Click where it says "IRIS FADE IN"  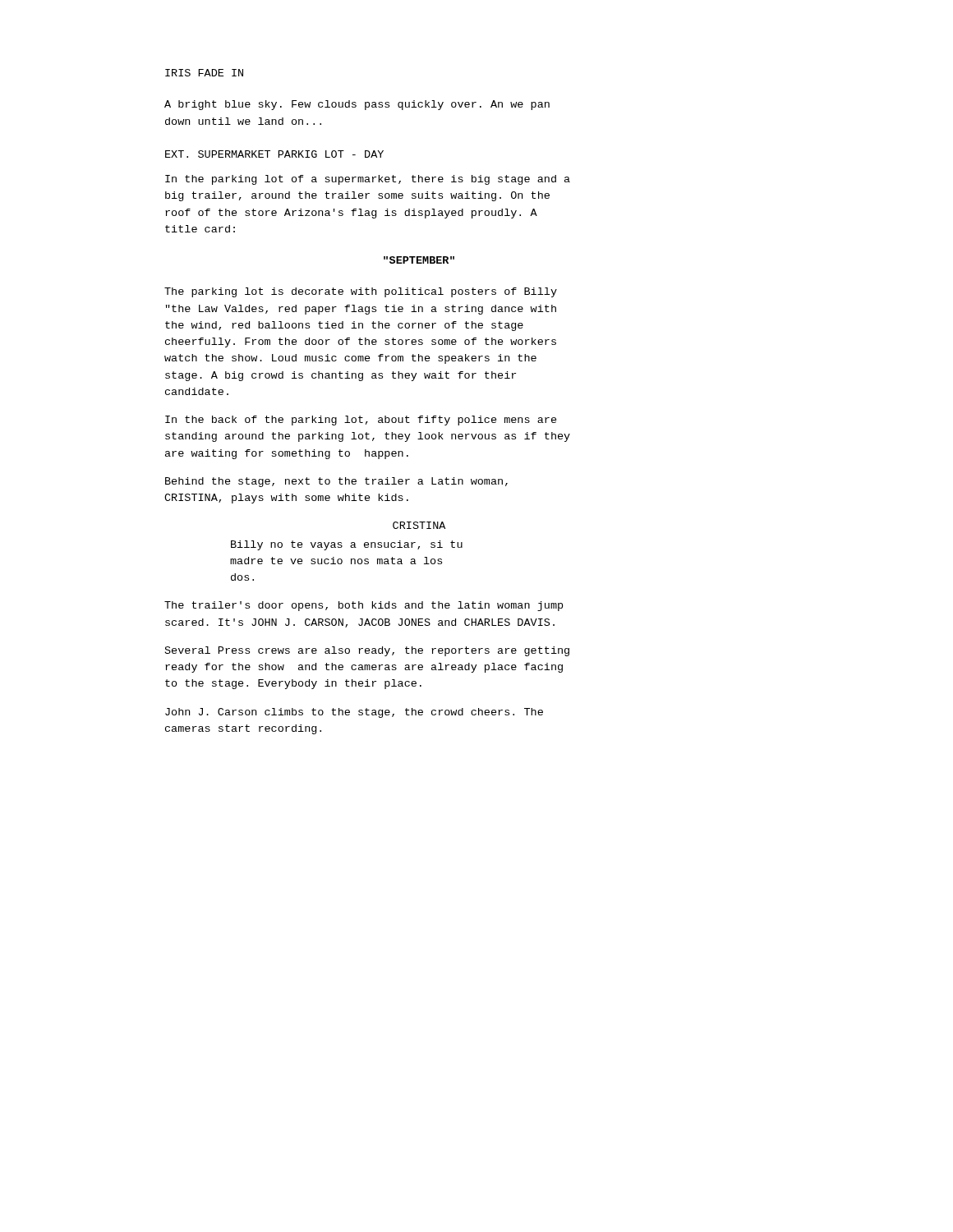pos(204,74)
